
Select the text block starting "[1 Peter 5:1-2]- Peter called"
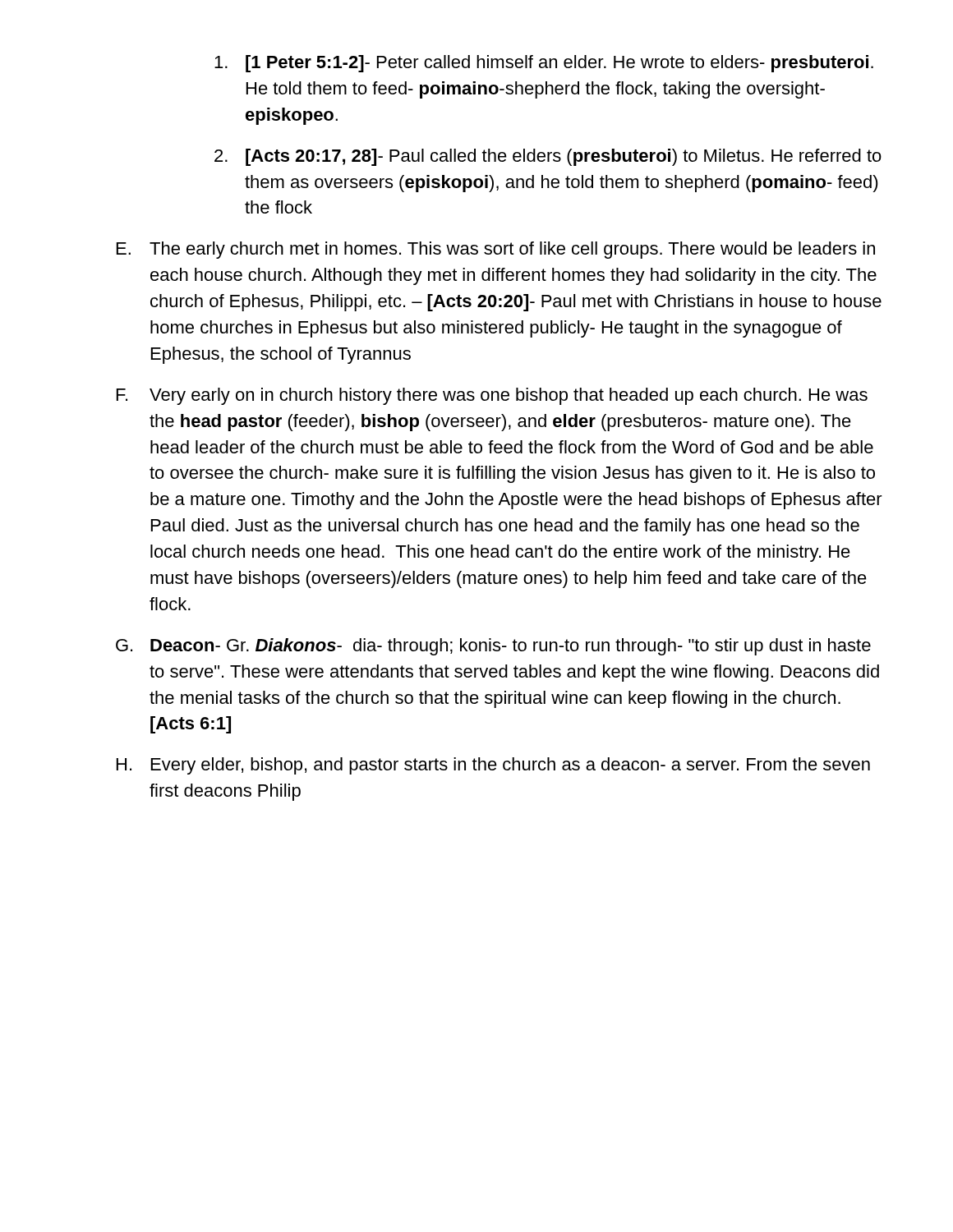pos(550,89)
